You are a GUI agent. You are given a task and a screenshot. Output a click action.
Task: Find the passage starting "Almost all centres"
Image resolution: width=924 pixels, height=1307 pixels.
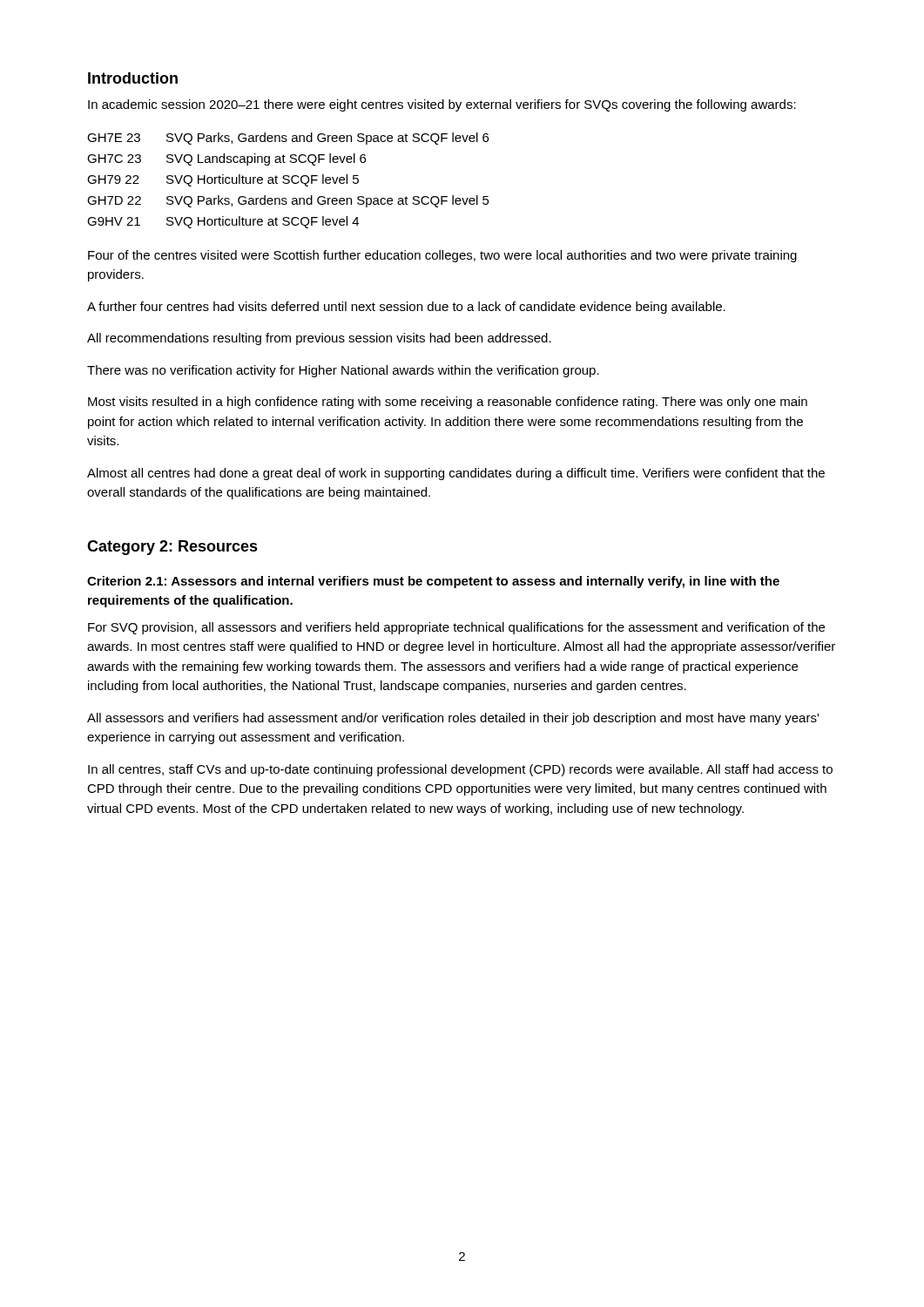click(x=456, y=482)
